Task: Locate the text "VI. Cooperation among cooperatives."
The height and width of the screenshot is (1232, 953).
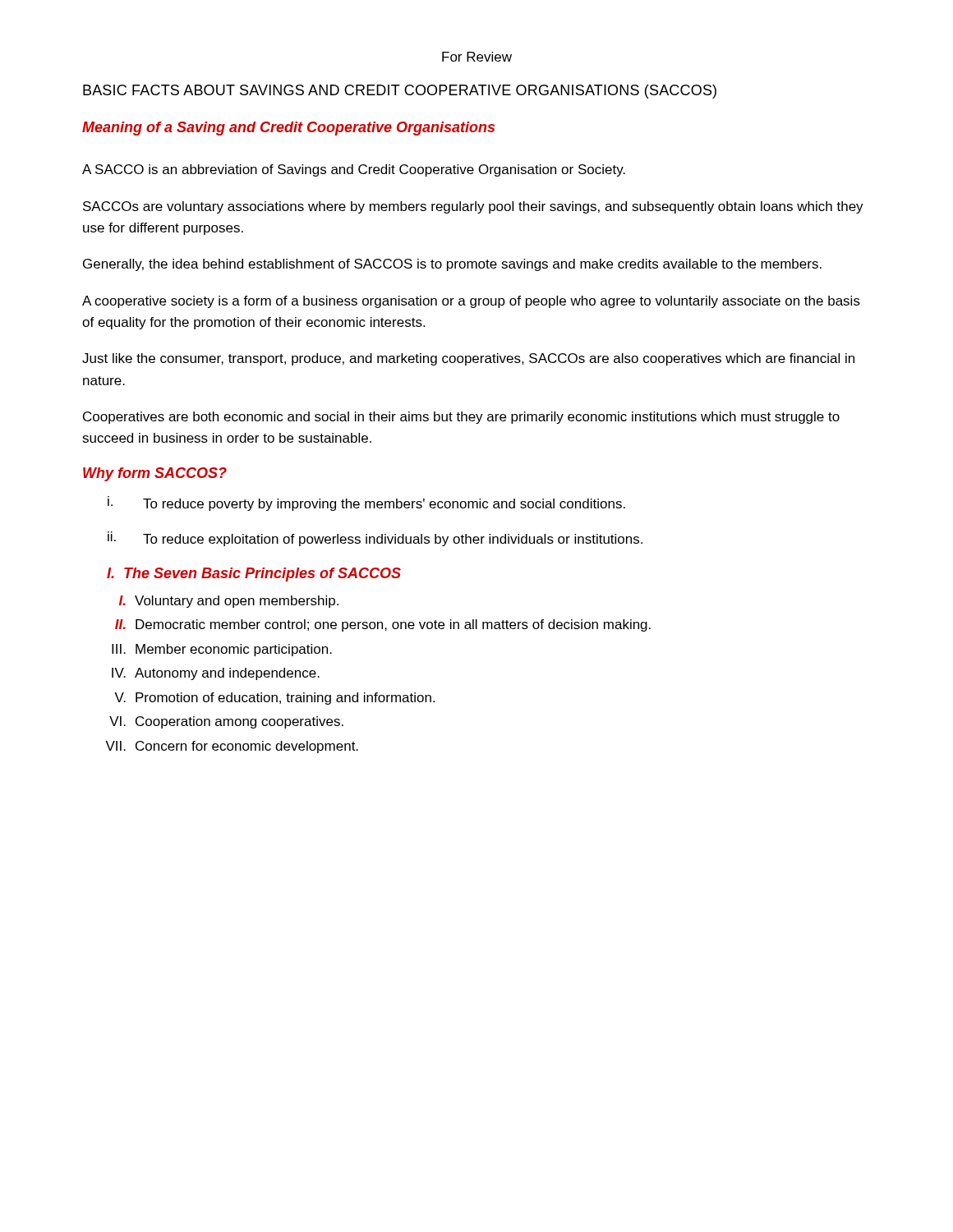Action: tap(226, 722)
